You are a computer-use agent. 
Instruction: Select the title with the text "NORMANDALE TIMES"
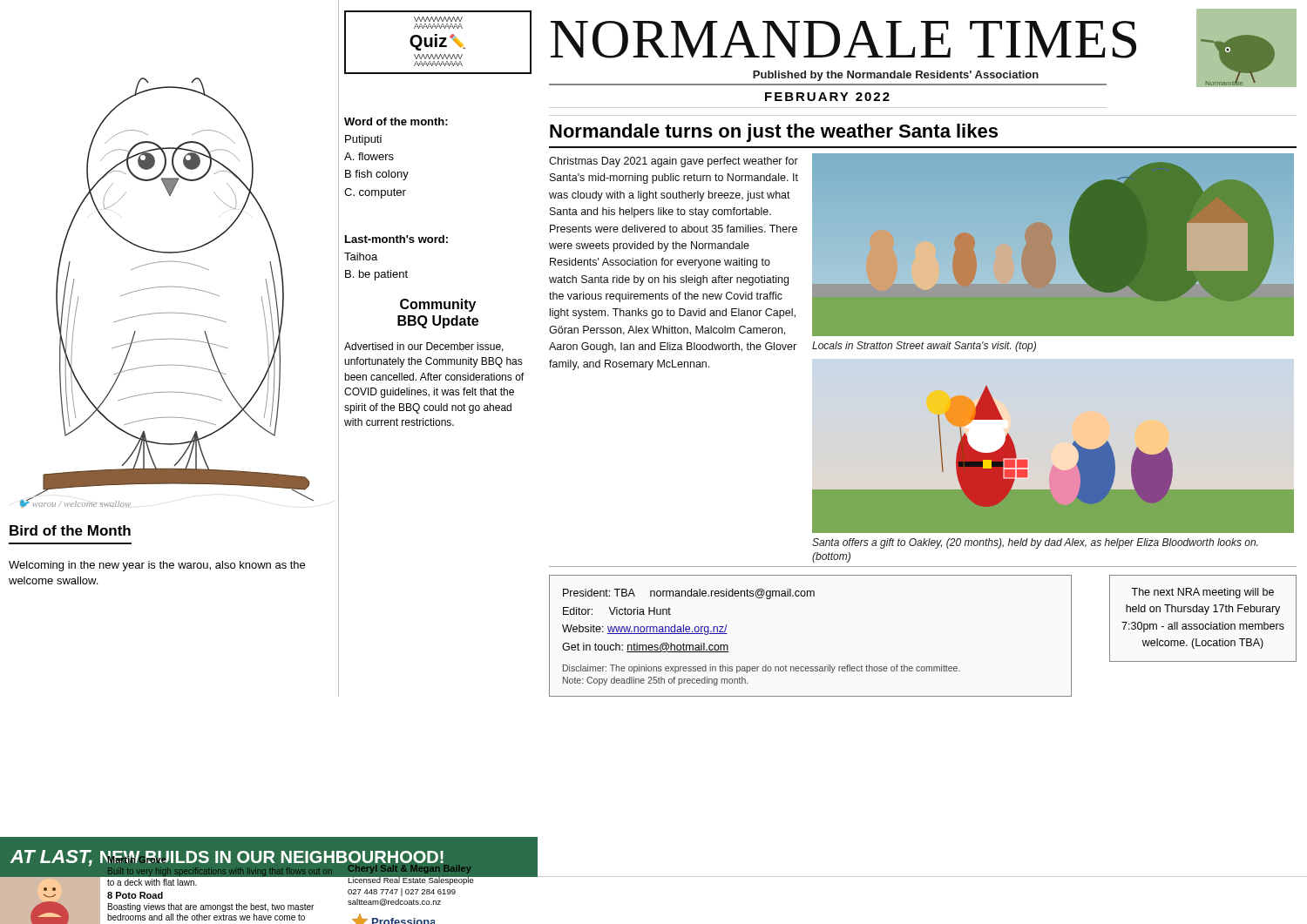[845, 39]
